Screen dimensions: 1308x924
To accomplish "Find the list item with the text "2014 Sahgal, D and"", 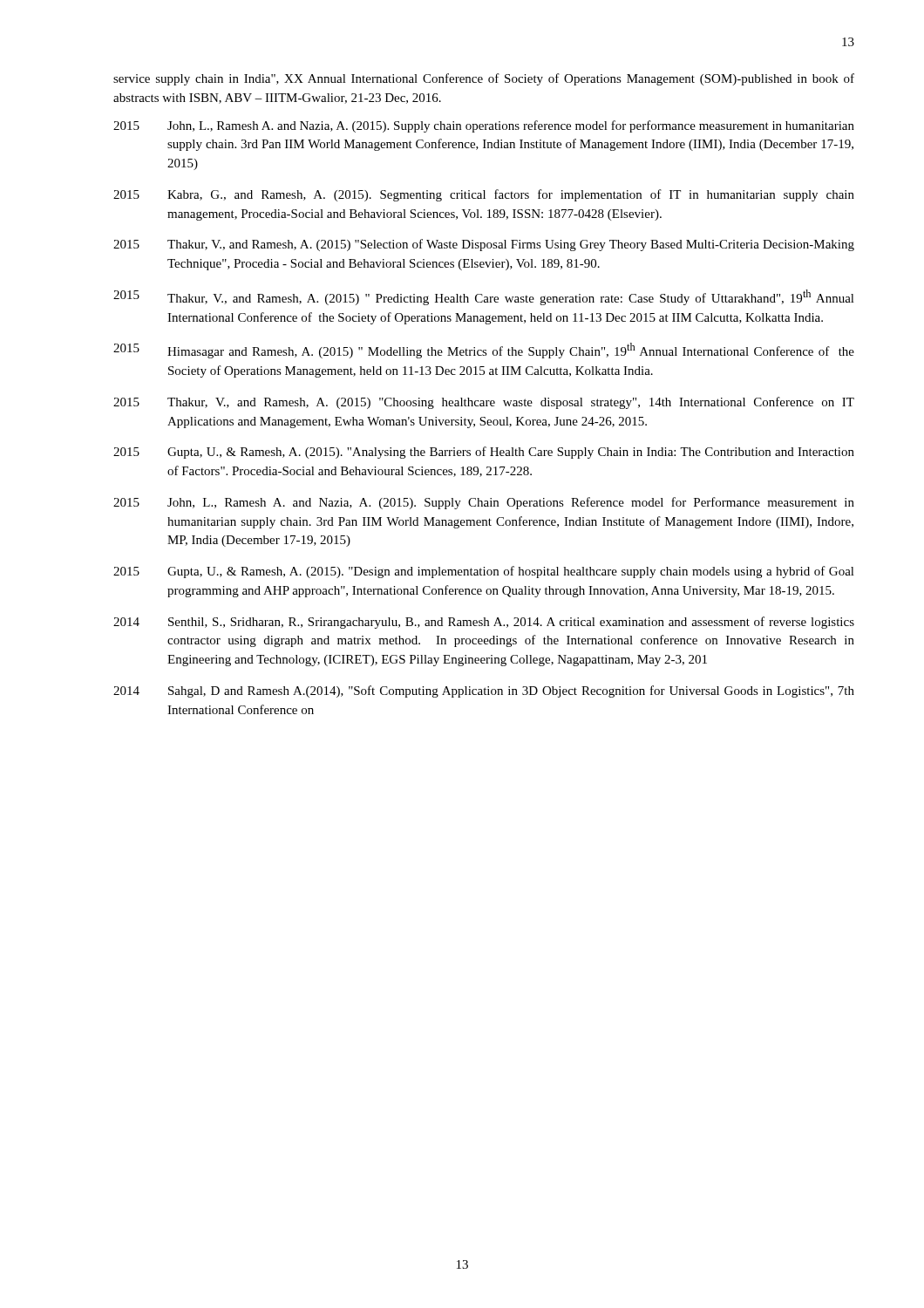I will 484,701.
